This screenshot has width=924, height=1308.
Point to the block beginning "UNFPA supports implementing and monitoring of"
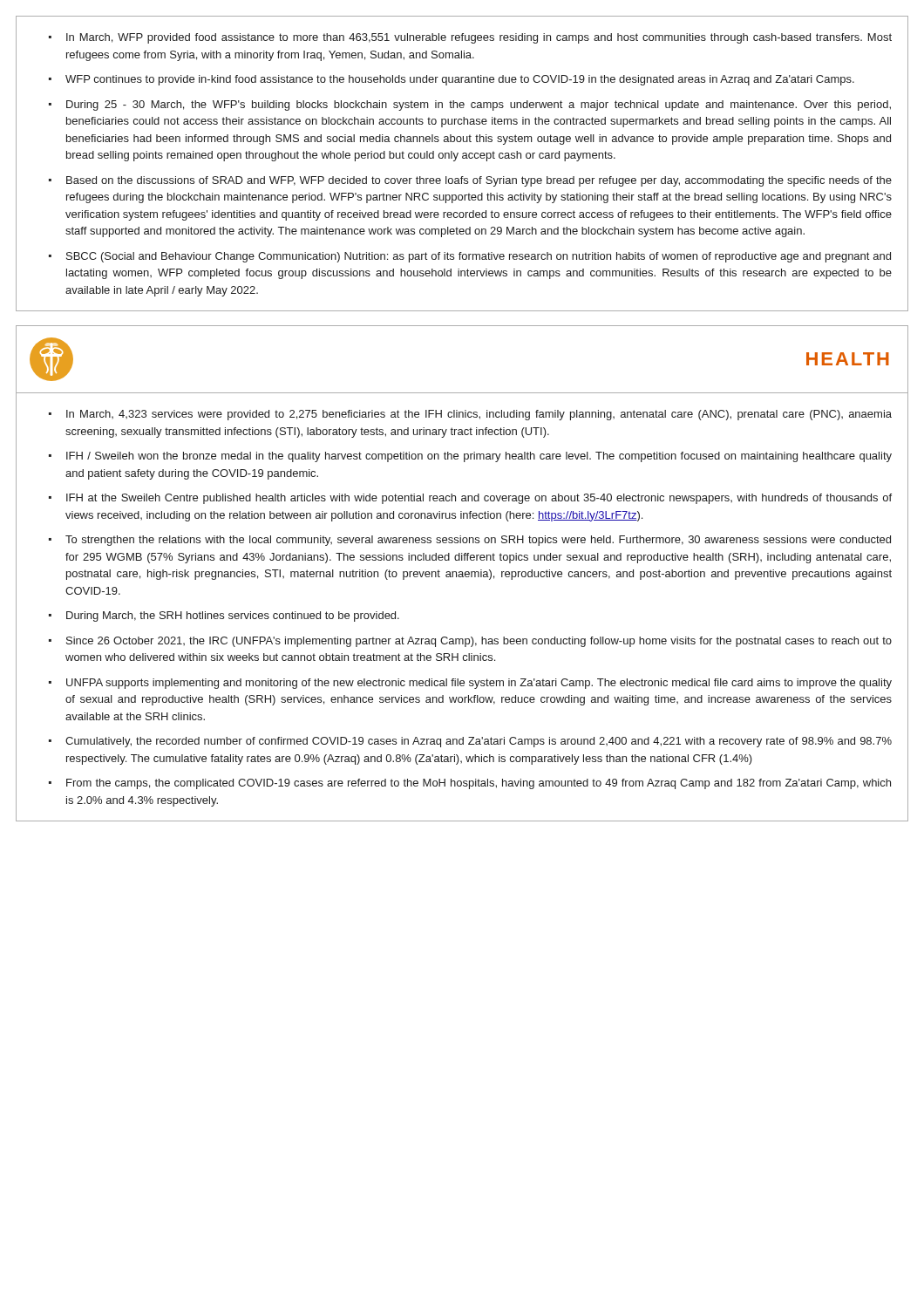click(479, 699)
